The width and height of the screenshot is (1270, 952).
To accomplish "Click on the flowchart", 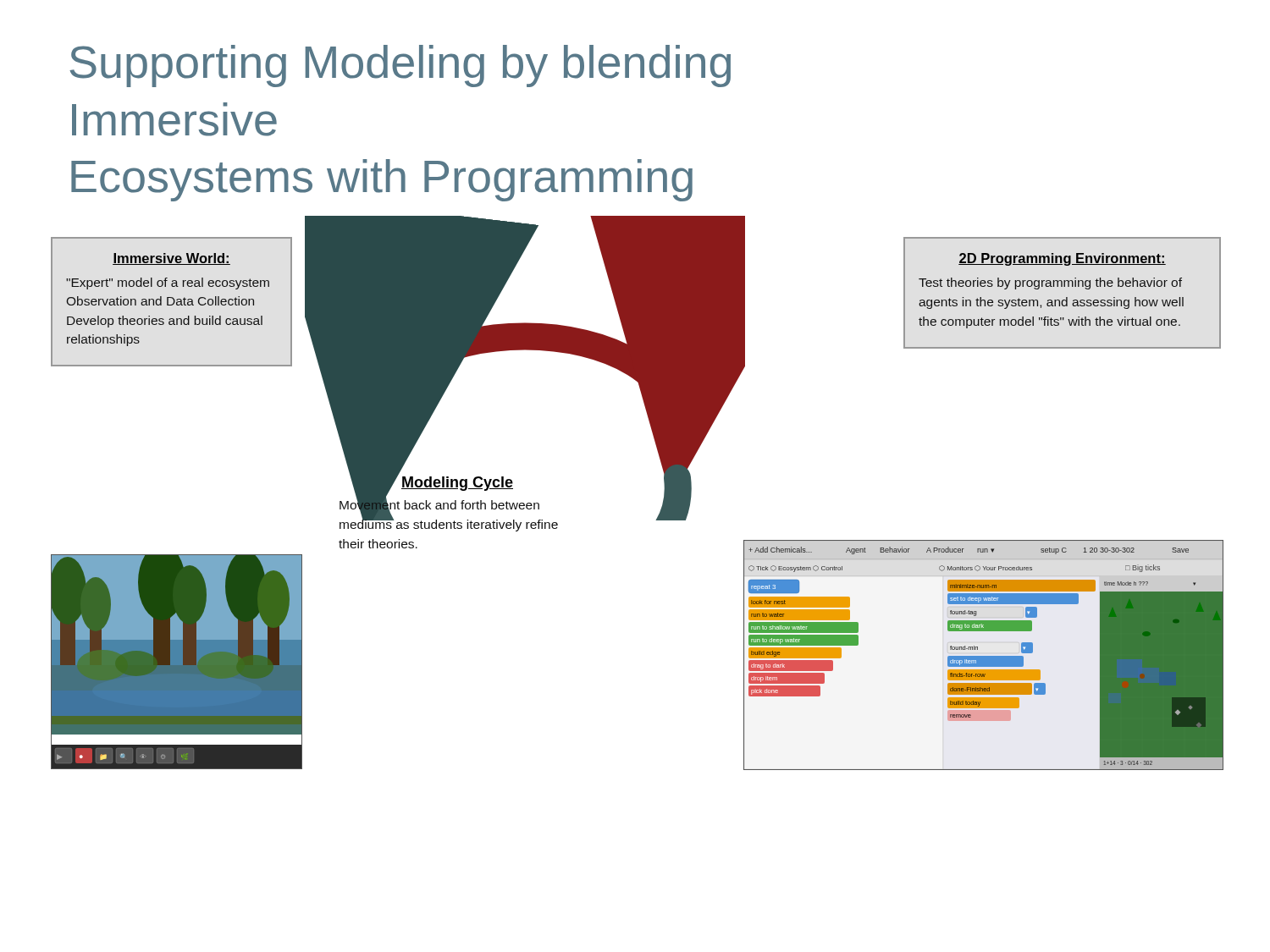I will [x=525, y=368].
